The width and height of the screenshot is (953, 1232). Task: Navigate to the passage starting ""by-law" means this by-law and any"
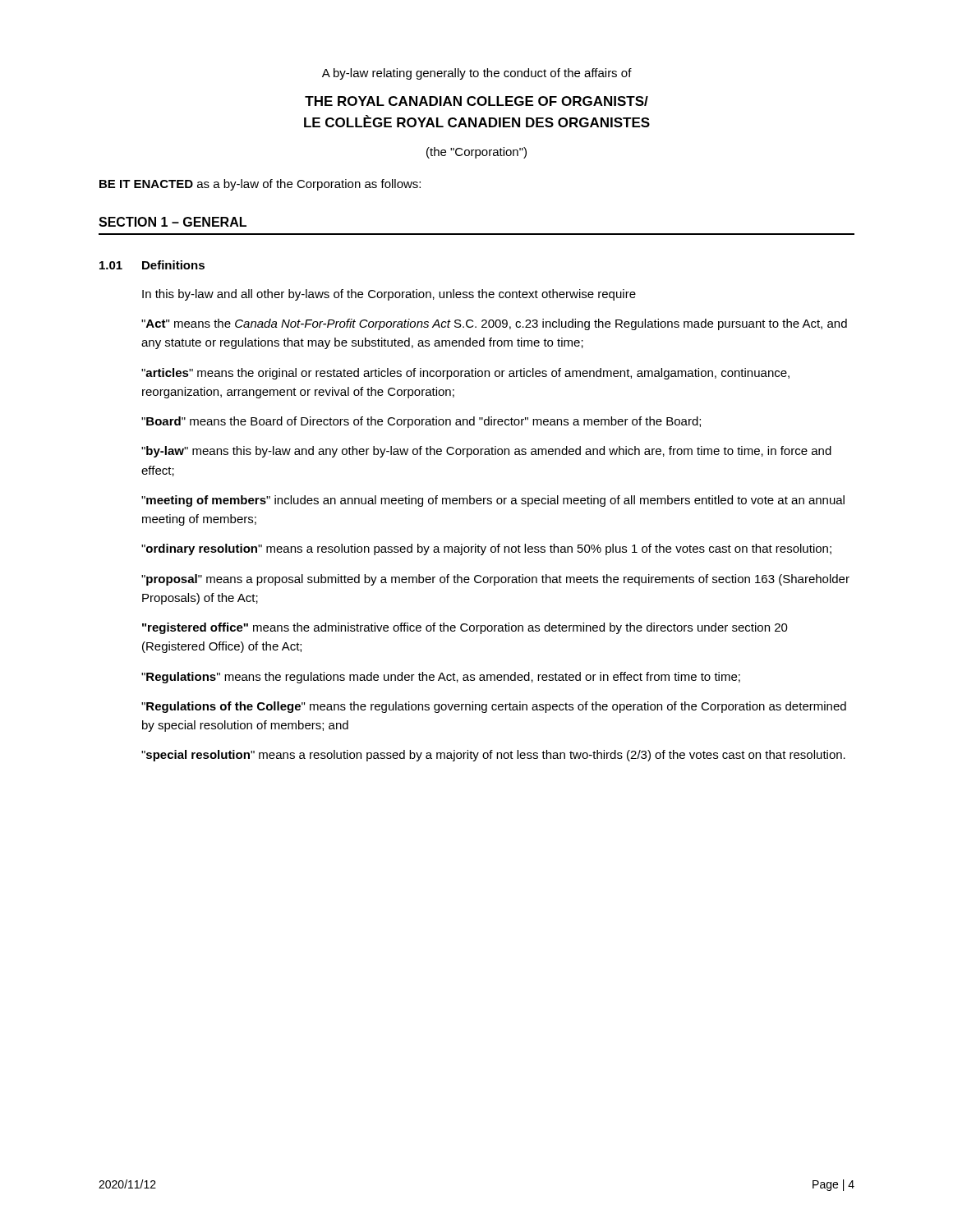[x=486, y=460]
